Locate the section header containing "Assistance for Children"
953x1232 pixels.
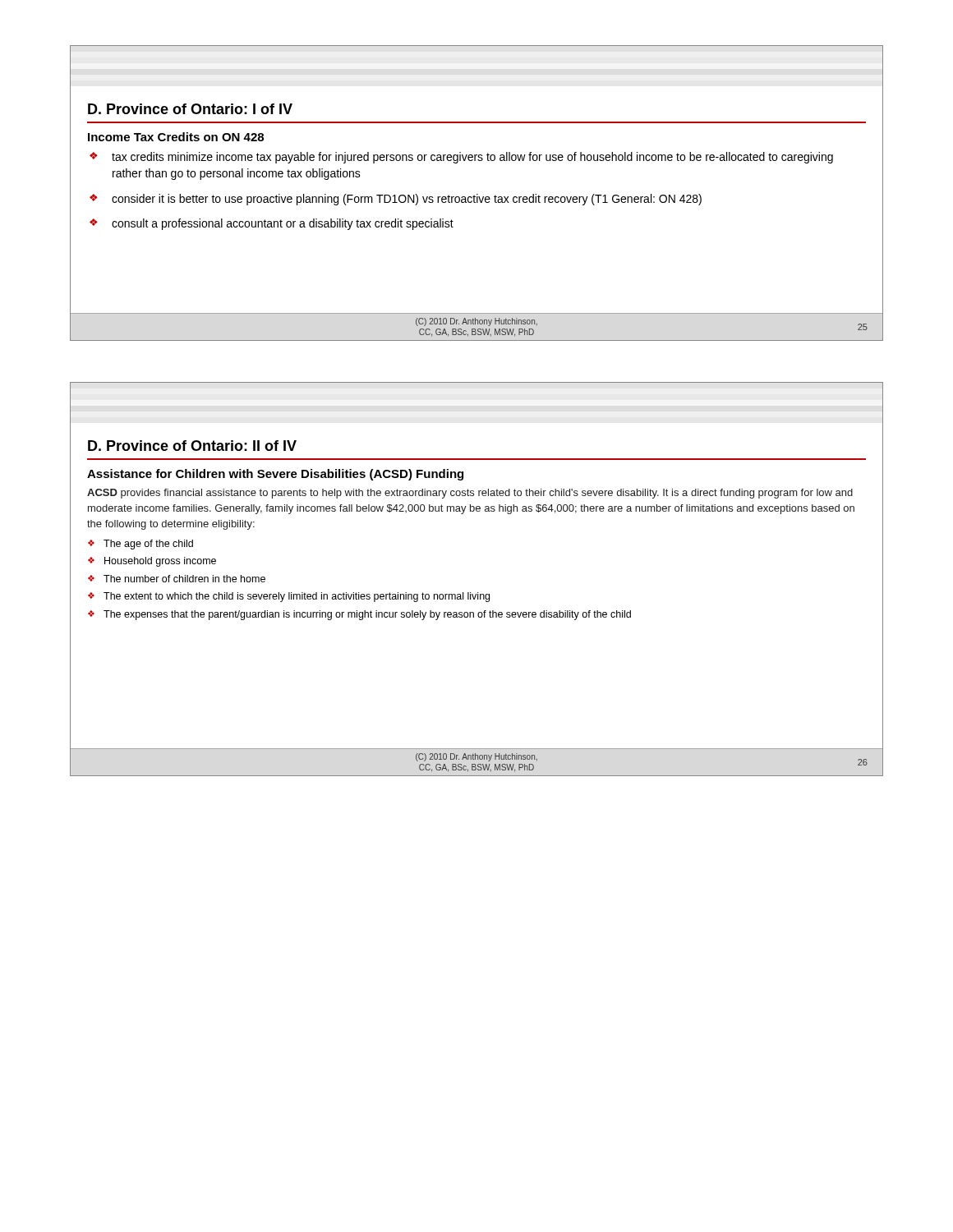click(x=275, y=475)
